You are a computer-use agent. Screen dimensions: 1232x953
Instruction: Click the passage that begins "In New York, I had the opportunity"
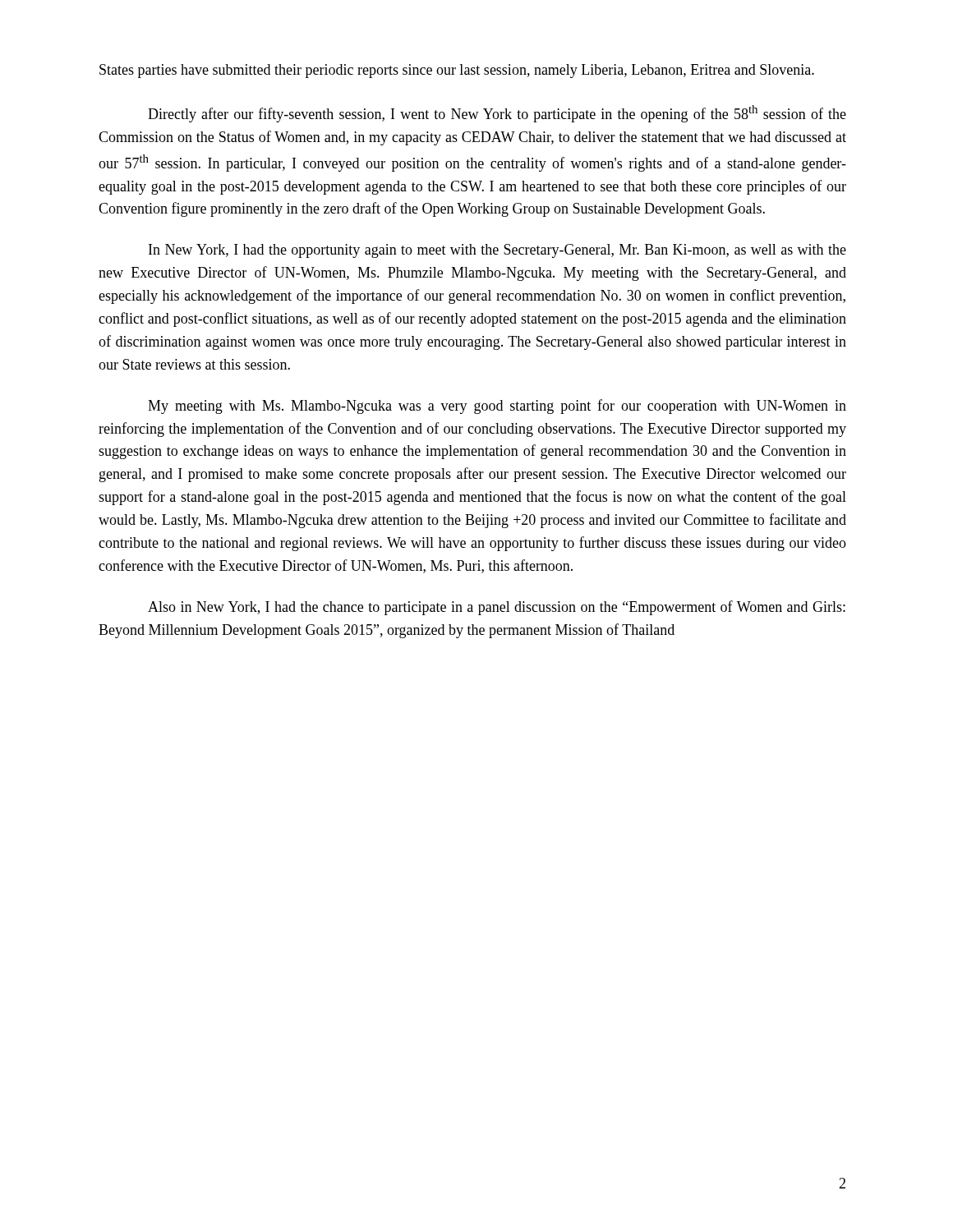click(472, 308)
